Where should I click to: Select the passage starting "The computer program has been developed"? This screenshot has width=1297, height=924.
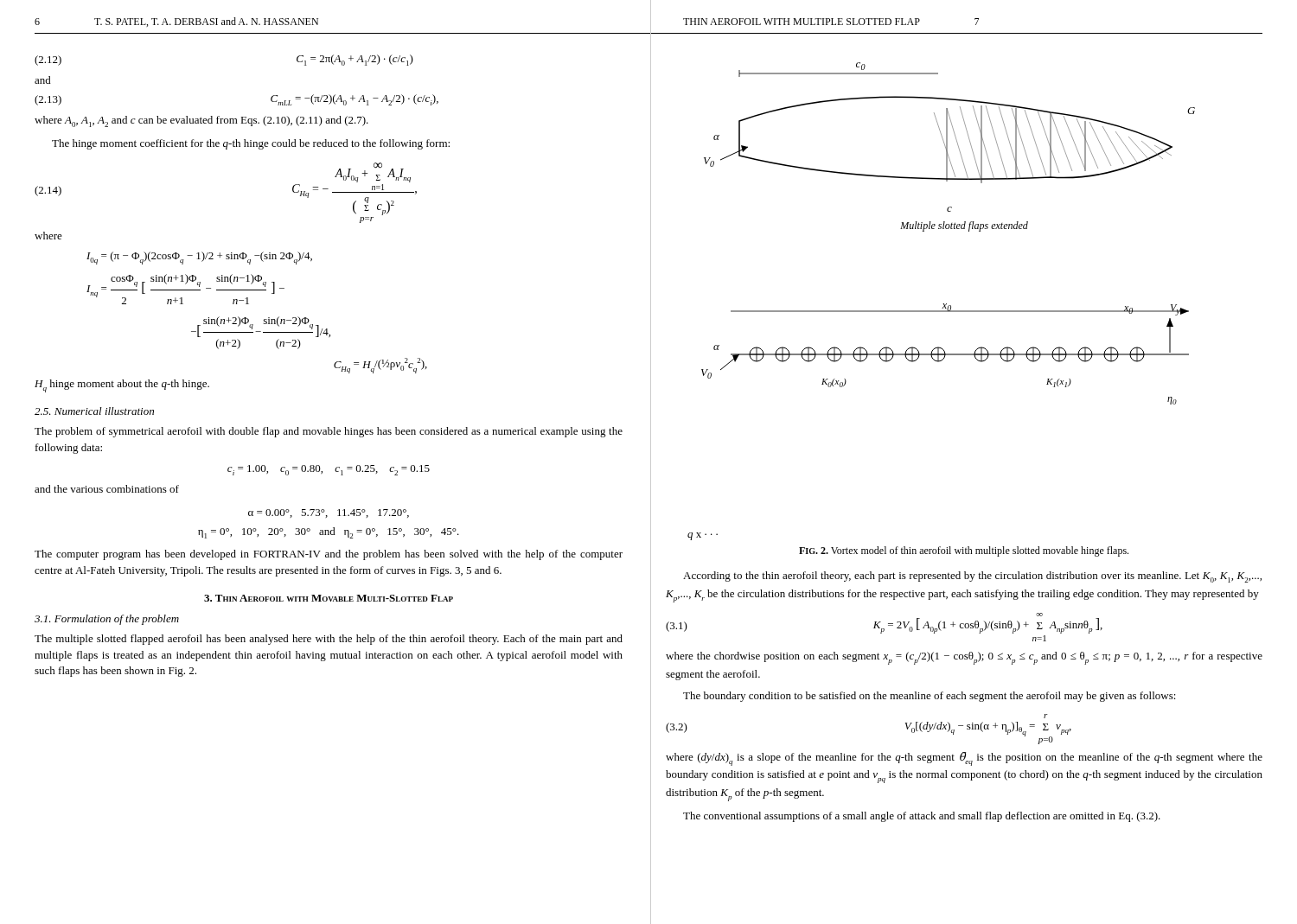(x=329, y=563)
